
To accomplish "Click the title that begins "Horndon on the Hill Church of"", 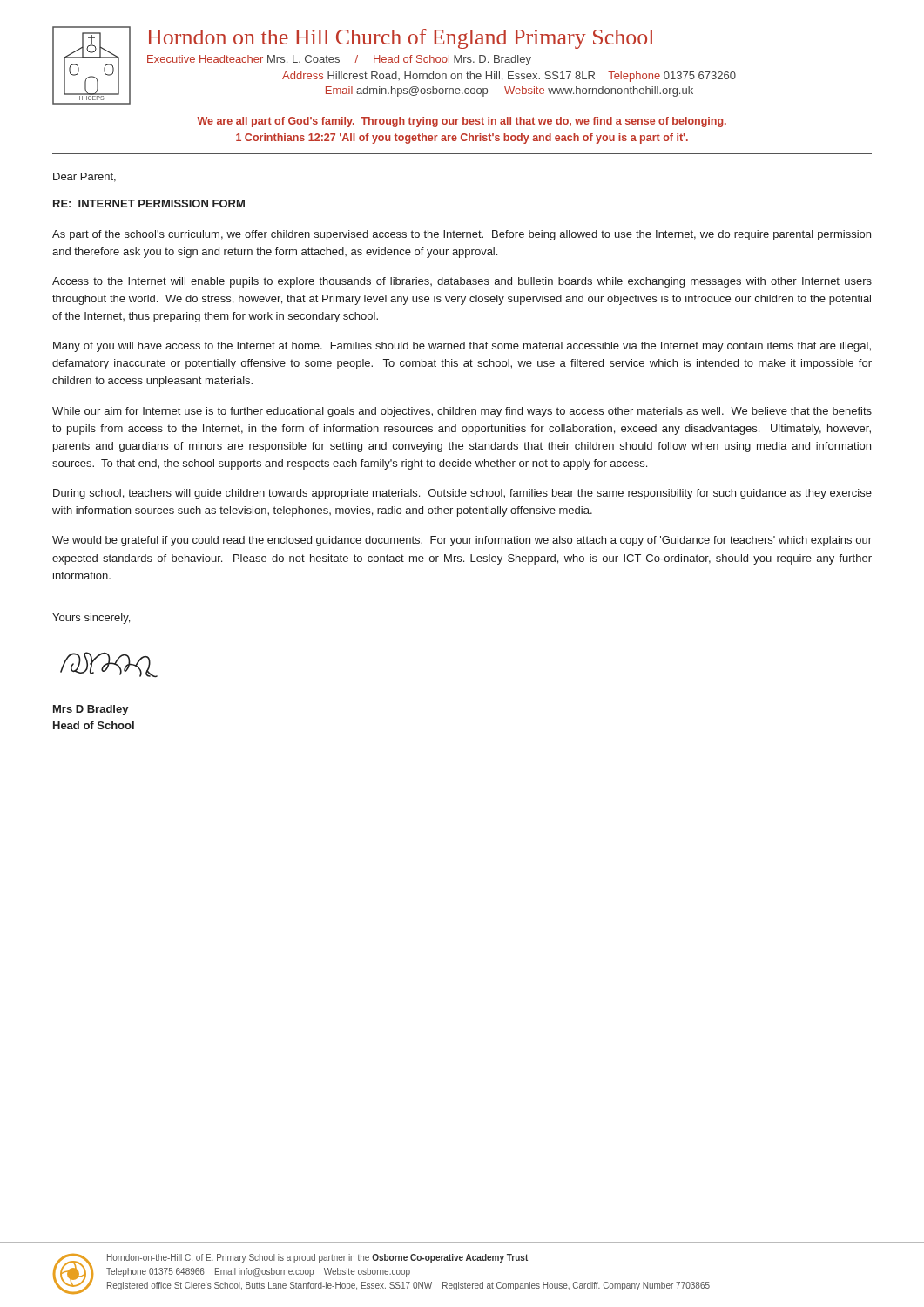I will (x=400, y=37).
